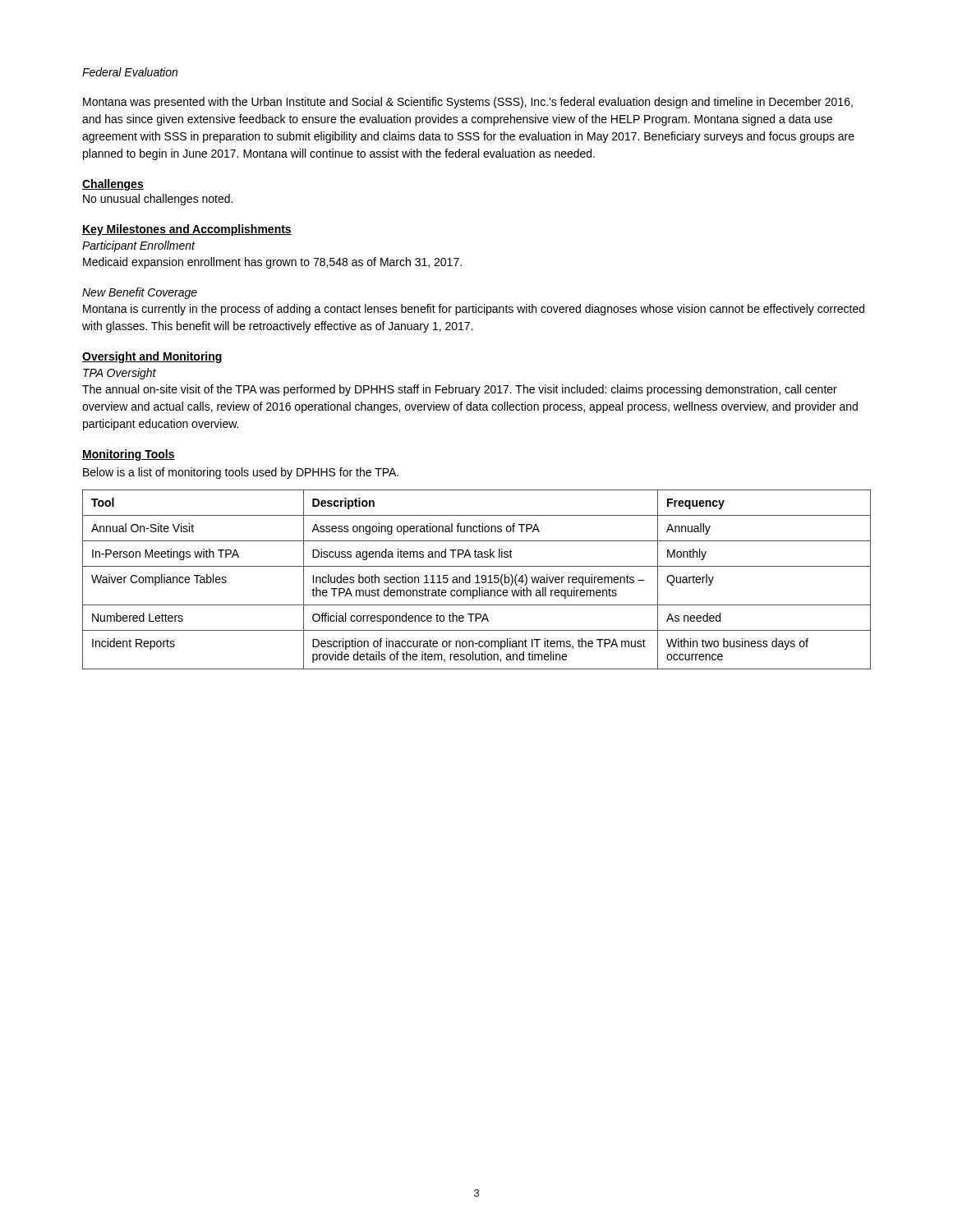
Task: Locate the text "Monitoring Tools"
Action: tap(128, 454)
